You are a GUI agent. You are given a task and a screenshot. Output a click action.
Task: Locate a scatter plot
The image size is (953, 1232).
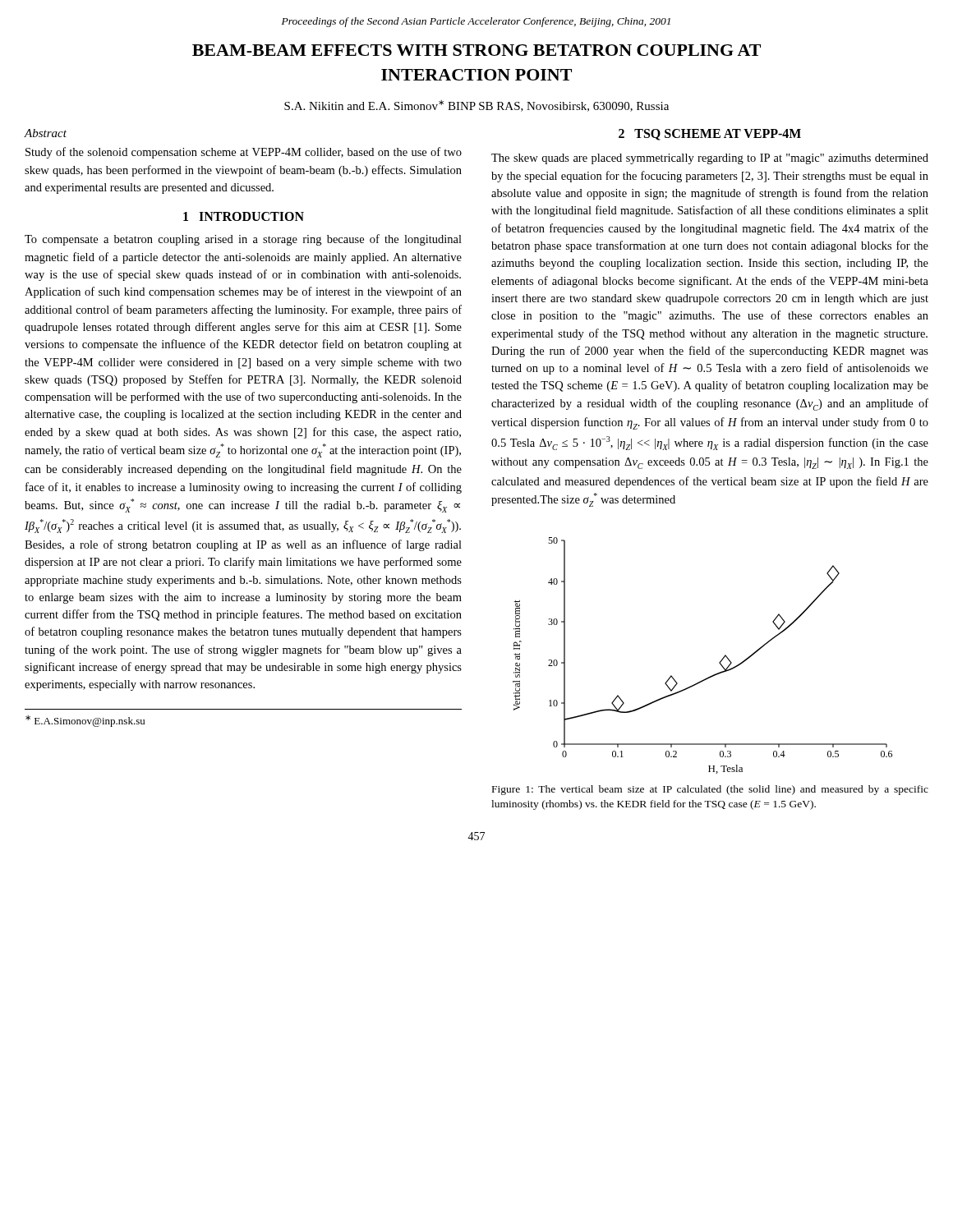click(710, 651)
